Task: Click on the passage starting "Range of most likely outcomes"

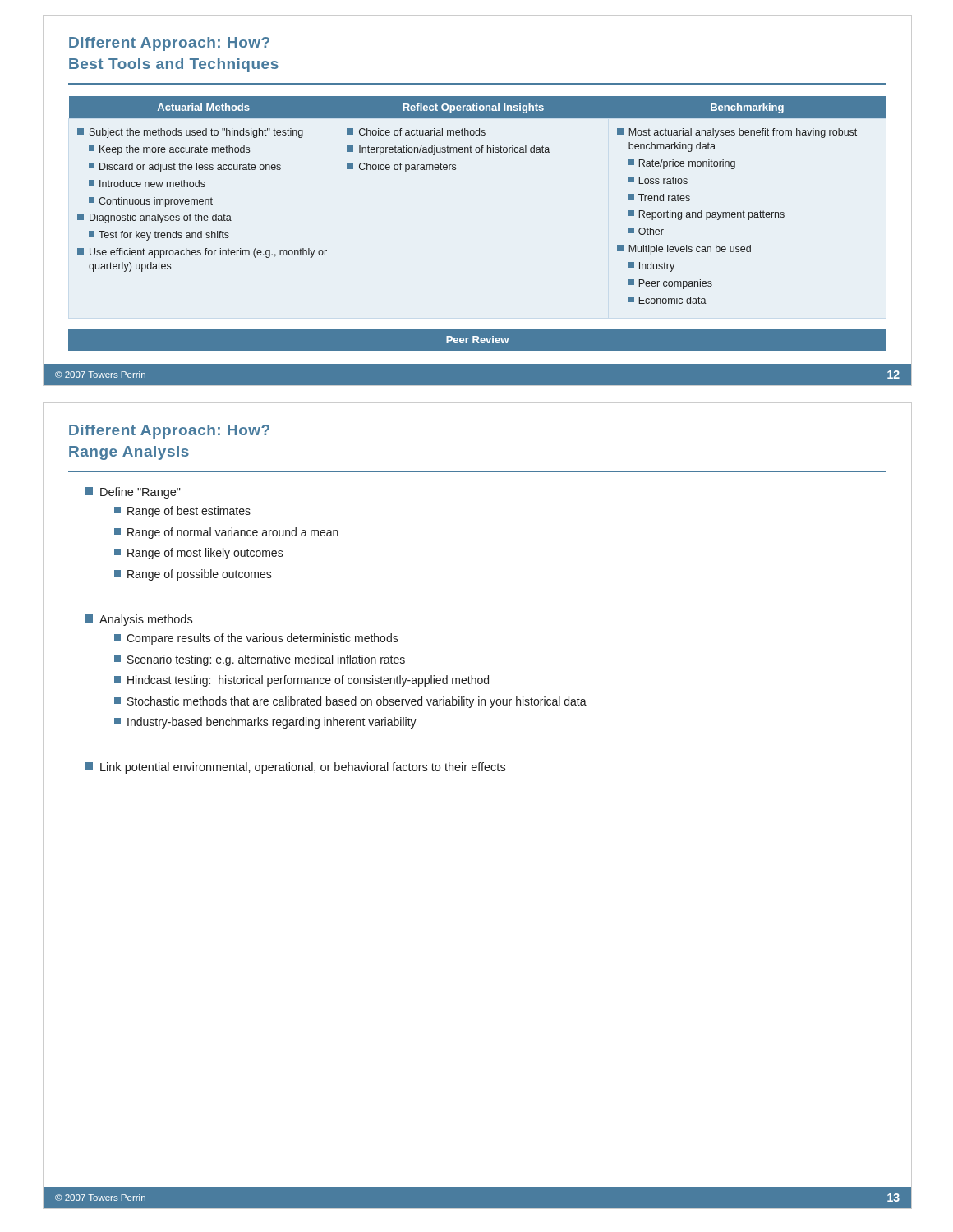Action: tap(199, 554)
